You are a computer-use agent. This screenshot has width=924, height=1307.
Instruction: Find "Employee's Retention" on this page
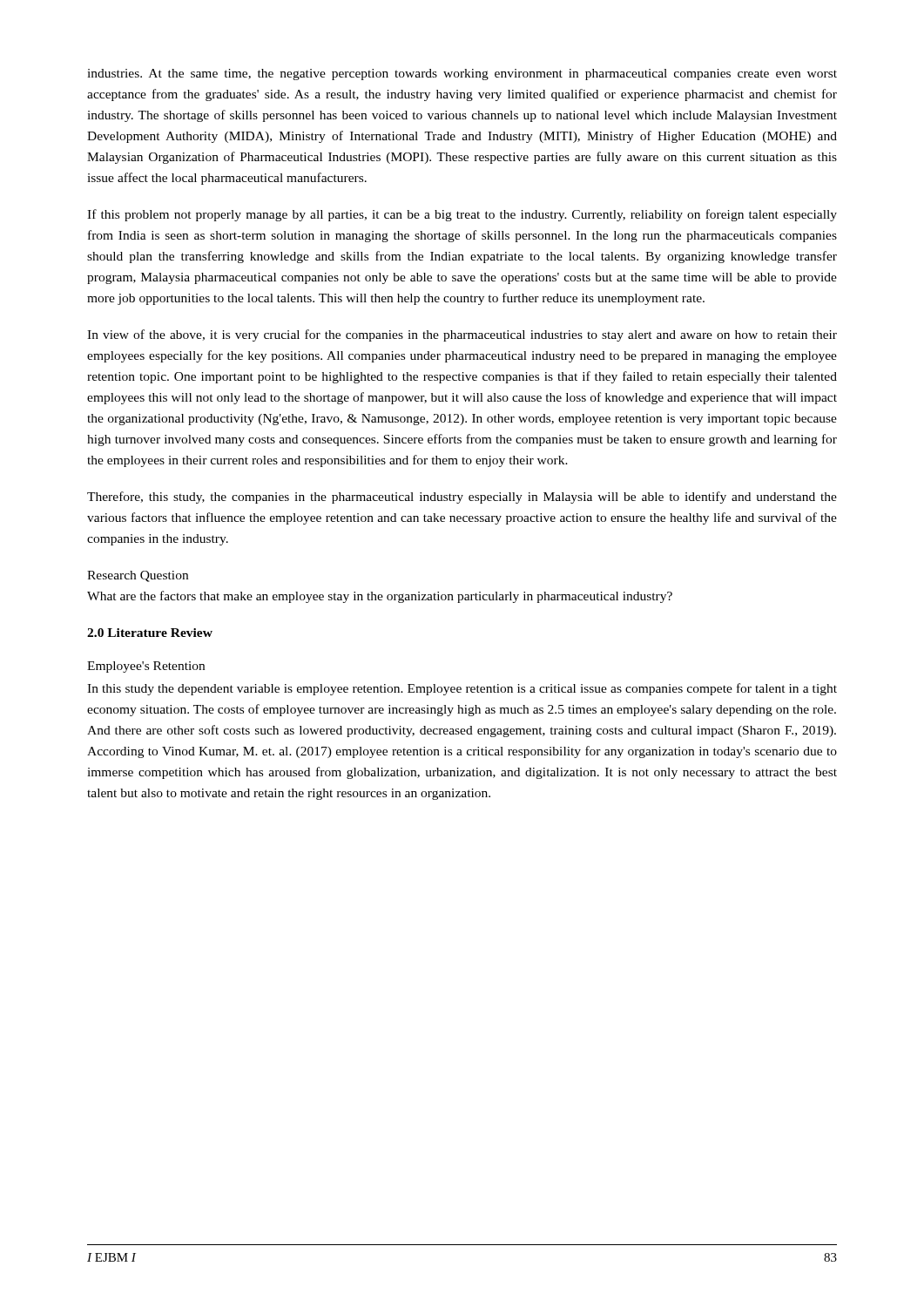pyautogui.click(x=146, y=666)
